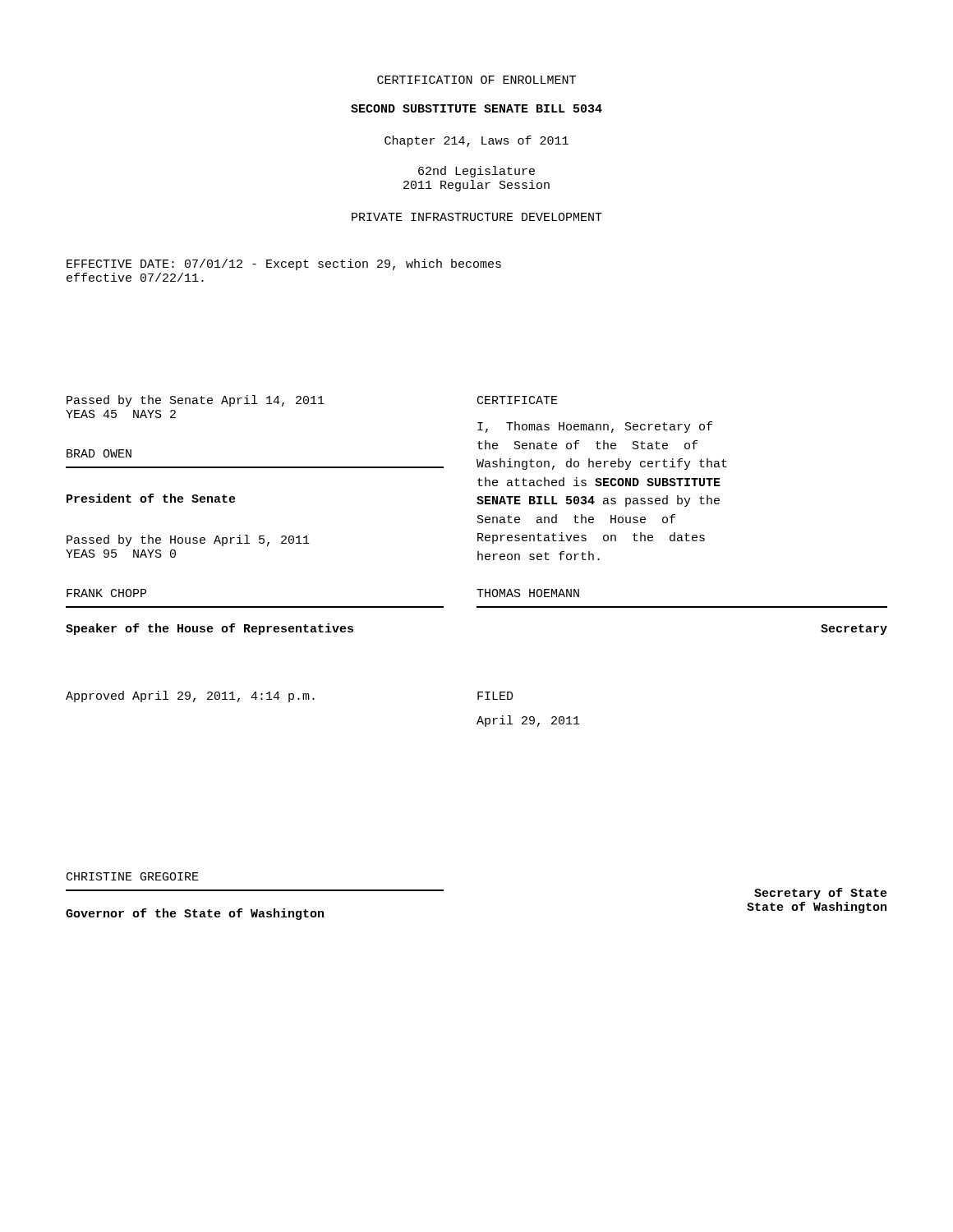
Task: Select the text block starting "FRANK CHOPP"
Action: click(x=106, y=594)
